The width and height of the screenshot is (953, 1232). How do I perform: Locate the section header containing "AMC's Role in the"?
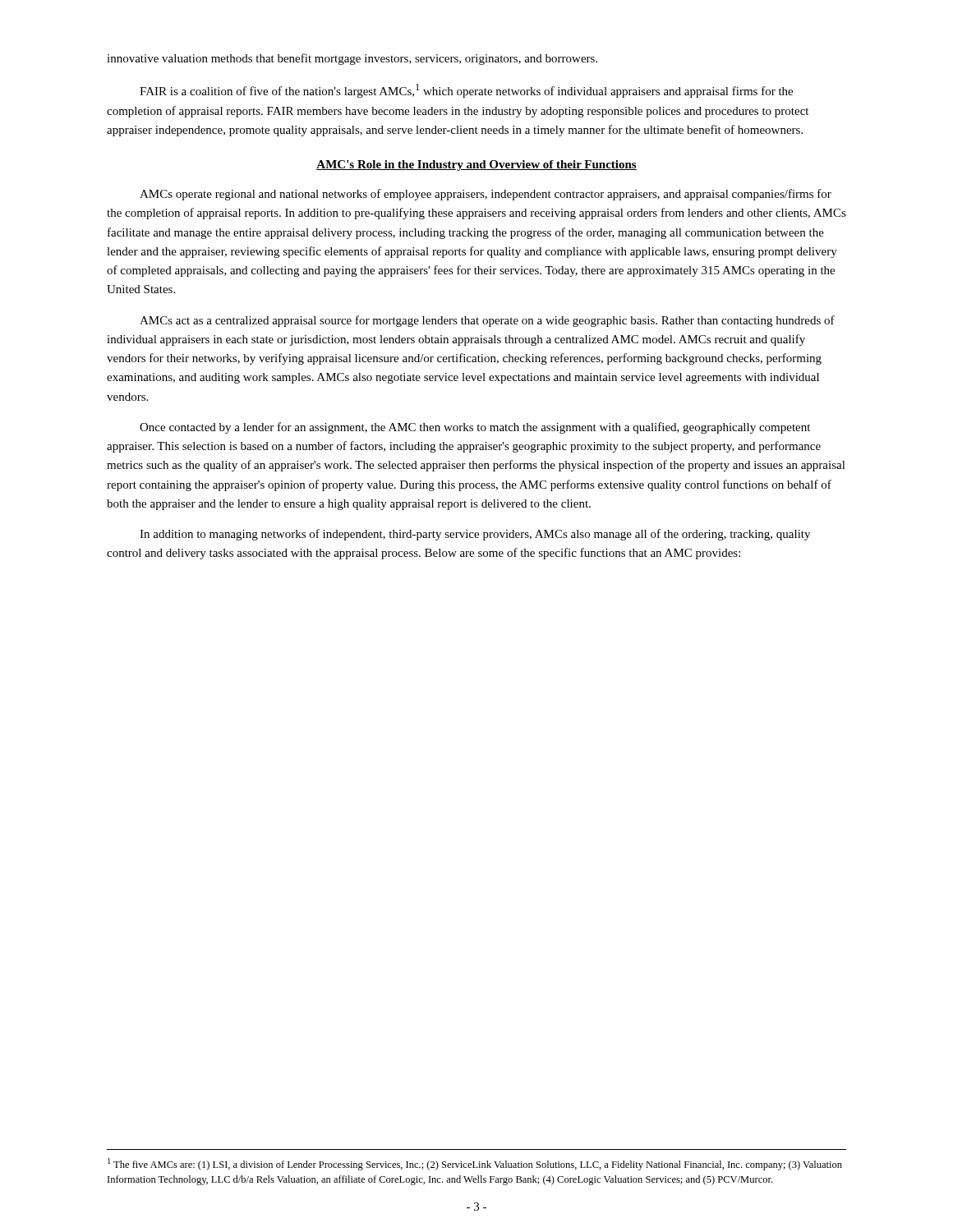[x=476, y=164]
